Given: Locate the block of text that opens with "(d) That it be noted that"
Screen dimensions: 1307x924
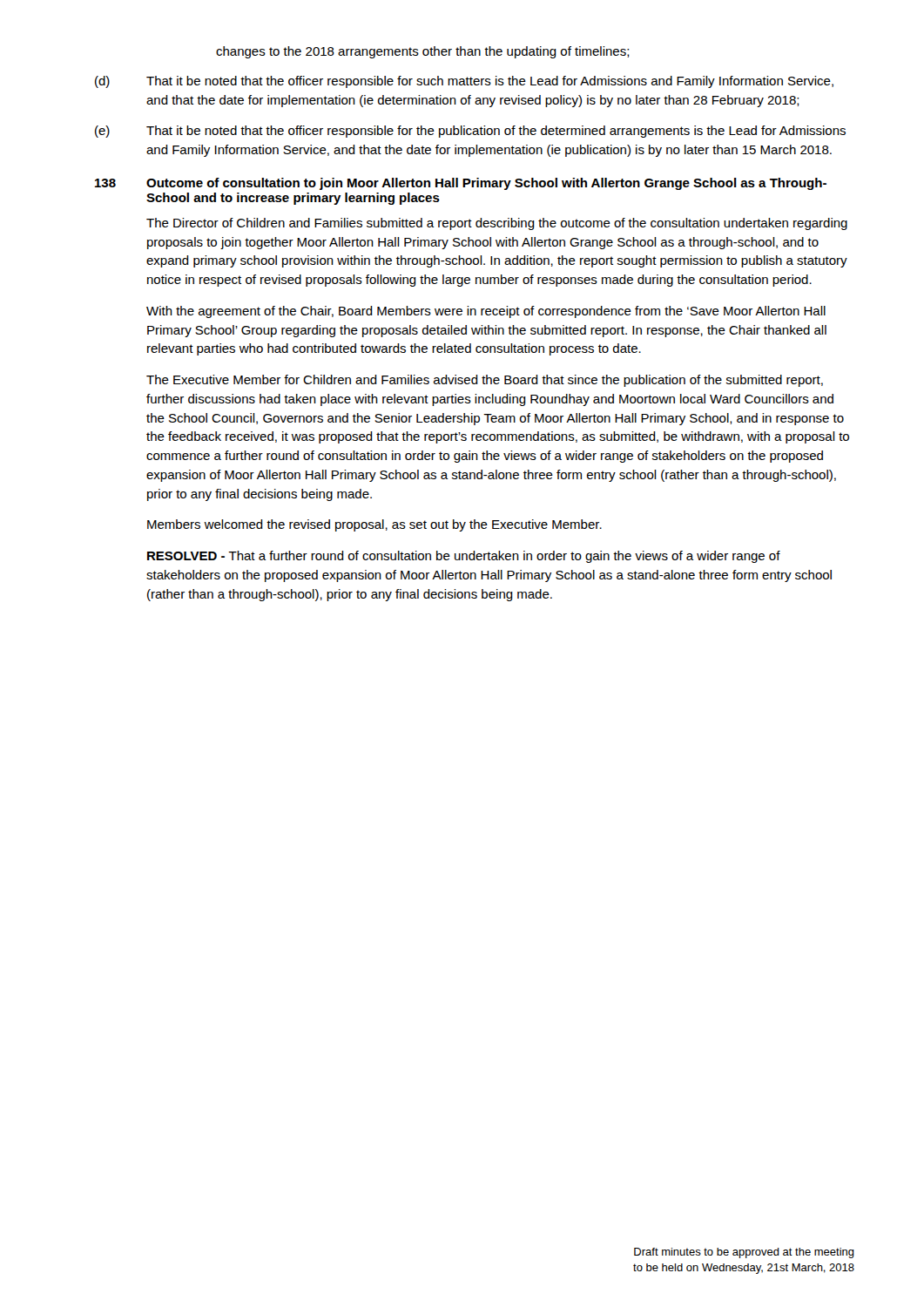Looking at the screenshot, I should coord(474,90).
